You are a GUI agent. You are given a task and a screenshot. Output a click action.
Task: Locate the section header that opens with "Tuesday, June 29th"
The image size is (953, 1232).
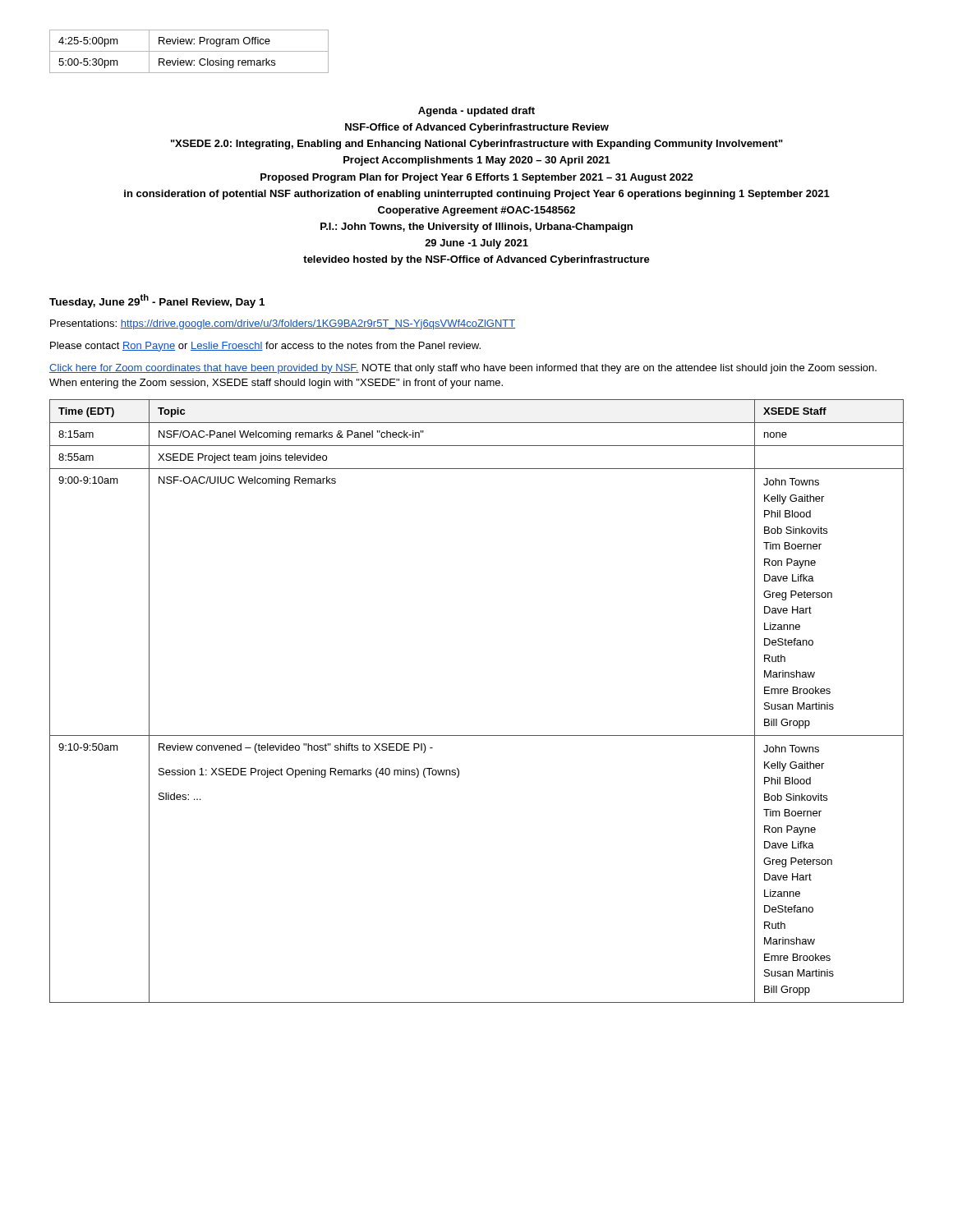tap(157, 300)
